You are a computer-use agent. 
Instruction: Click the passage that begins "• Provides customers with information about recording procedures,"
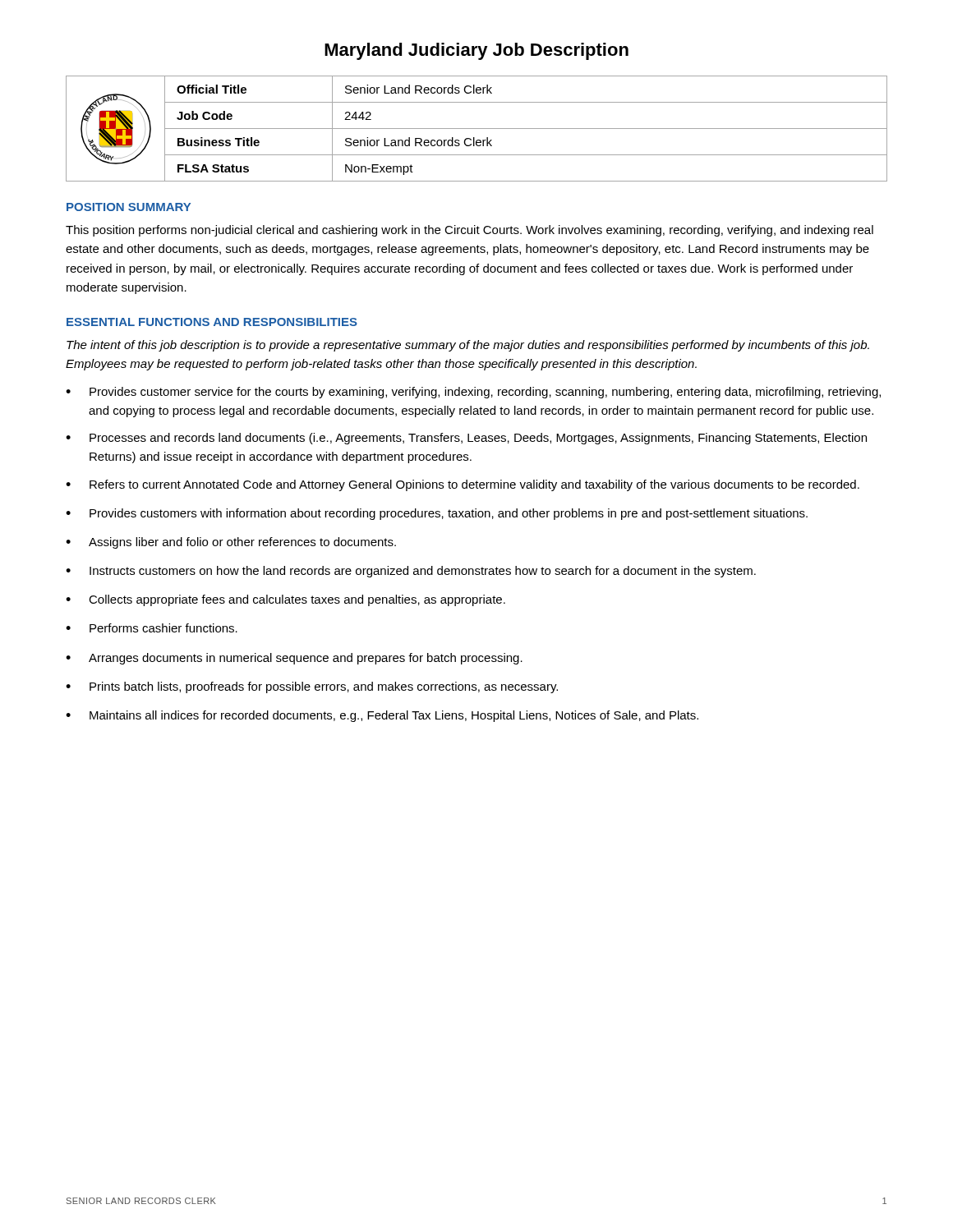tap(476, 514)
